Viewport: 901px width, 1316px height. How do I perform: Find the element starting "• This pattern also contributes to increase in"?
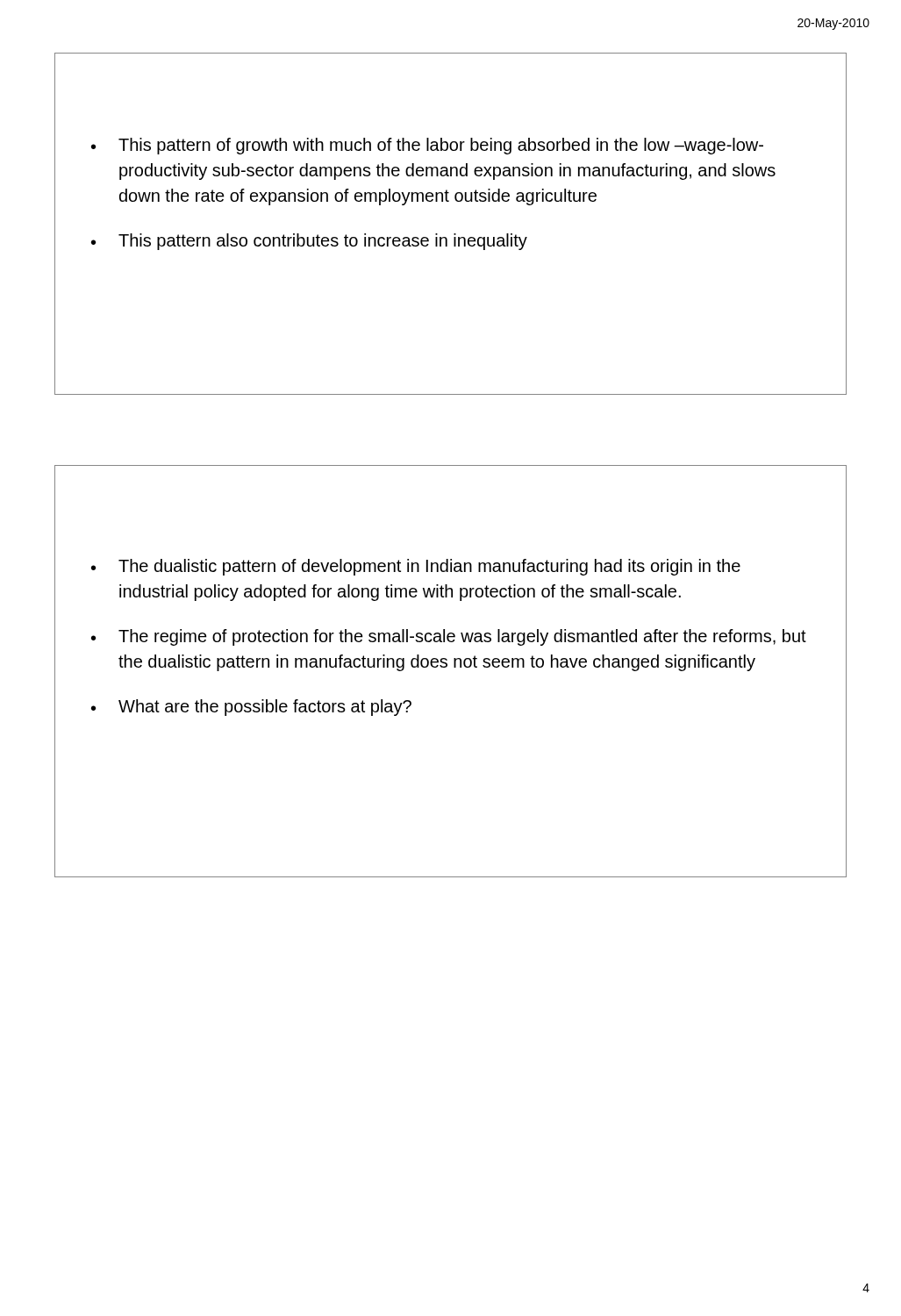point(309,242)
